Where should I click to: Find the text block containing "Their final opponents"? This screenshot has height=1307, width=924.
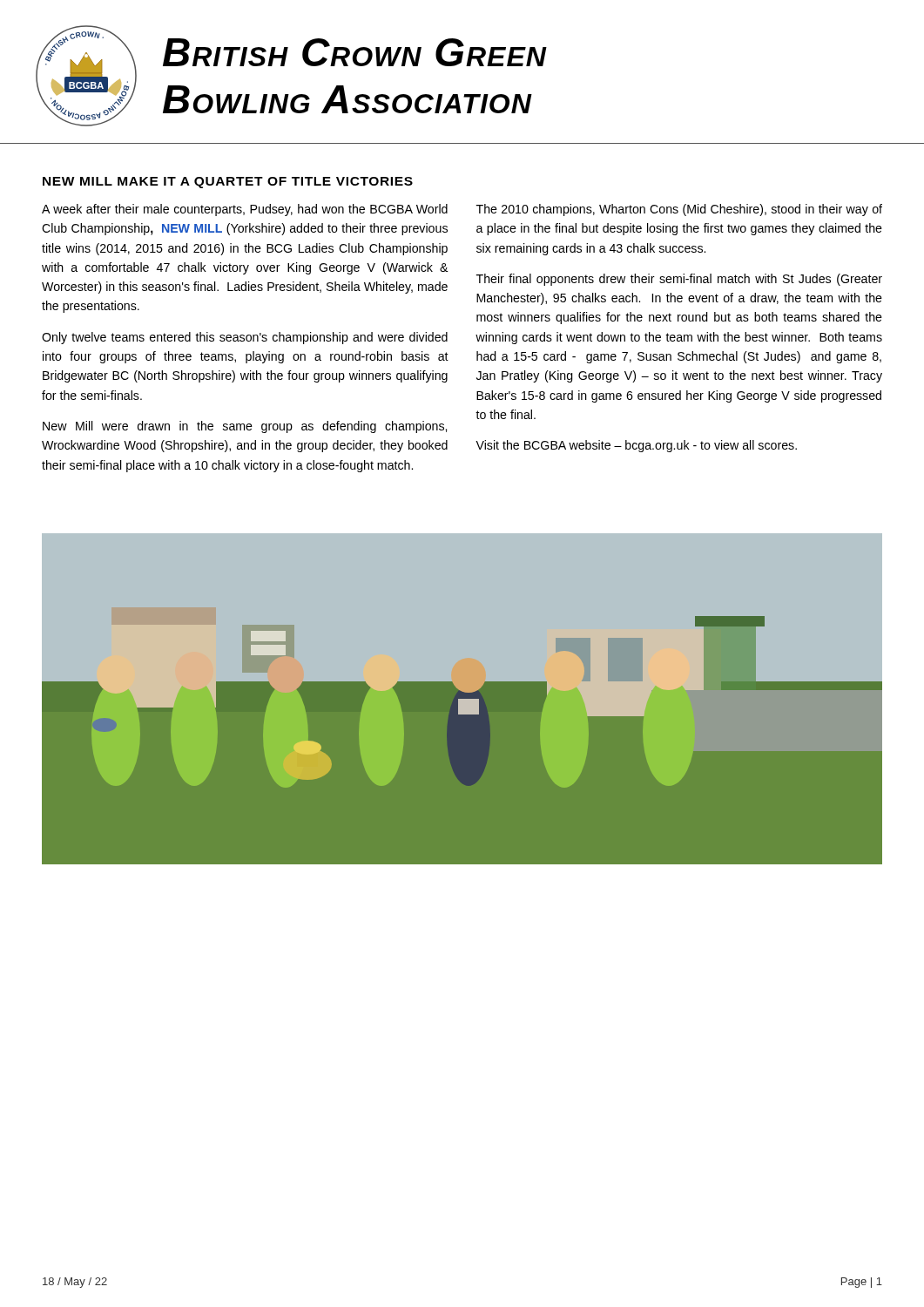tap(679, 347)
